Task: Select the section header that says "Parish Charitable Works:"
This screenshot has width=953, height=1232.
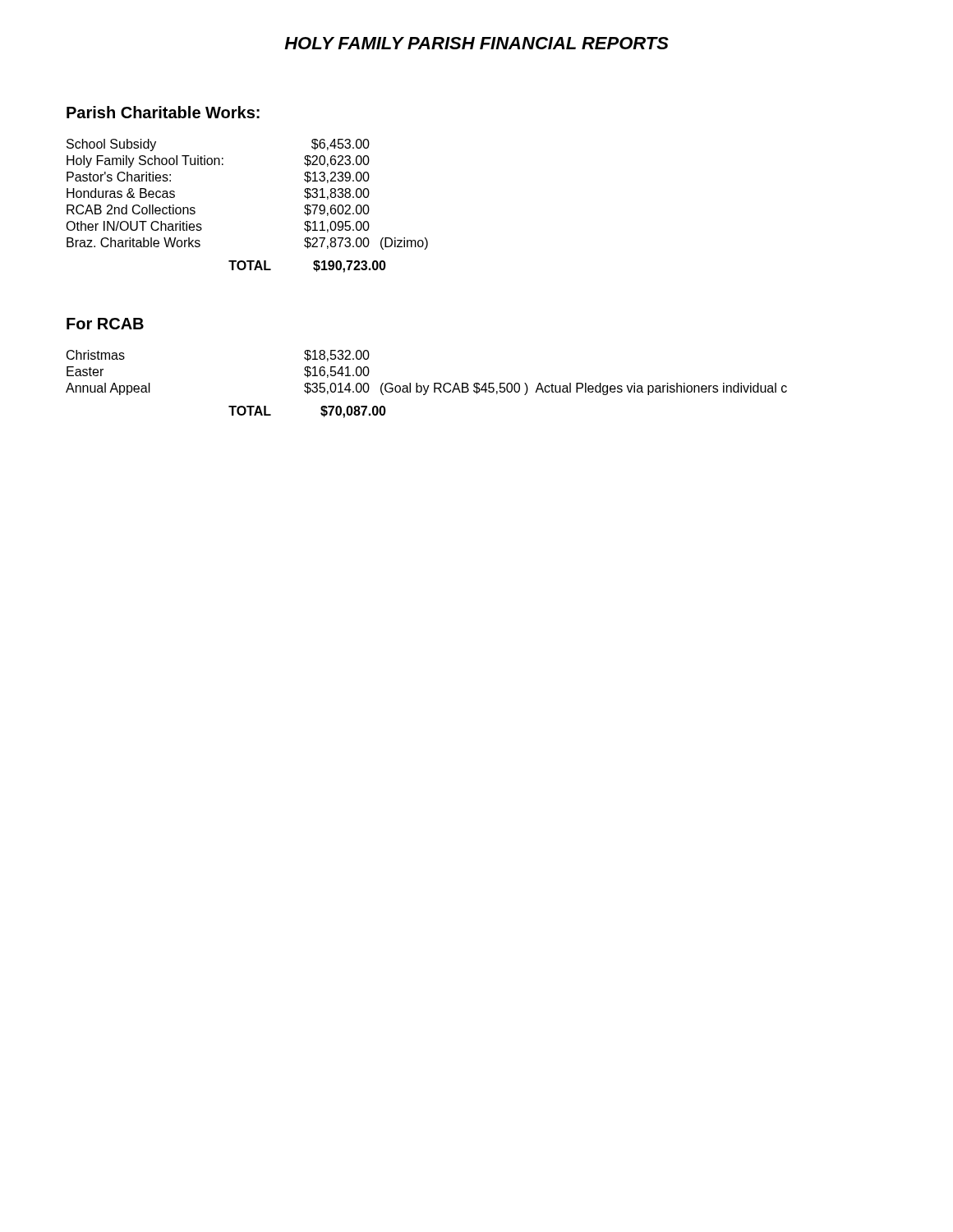Action: [x=163, y=113]
